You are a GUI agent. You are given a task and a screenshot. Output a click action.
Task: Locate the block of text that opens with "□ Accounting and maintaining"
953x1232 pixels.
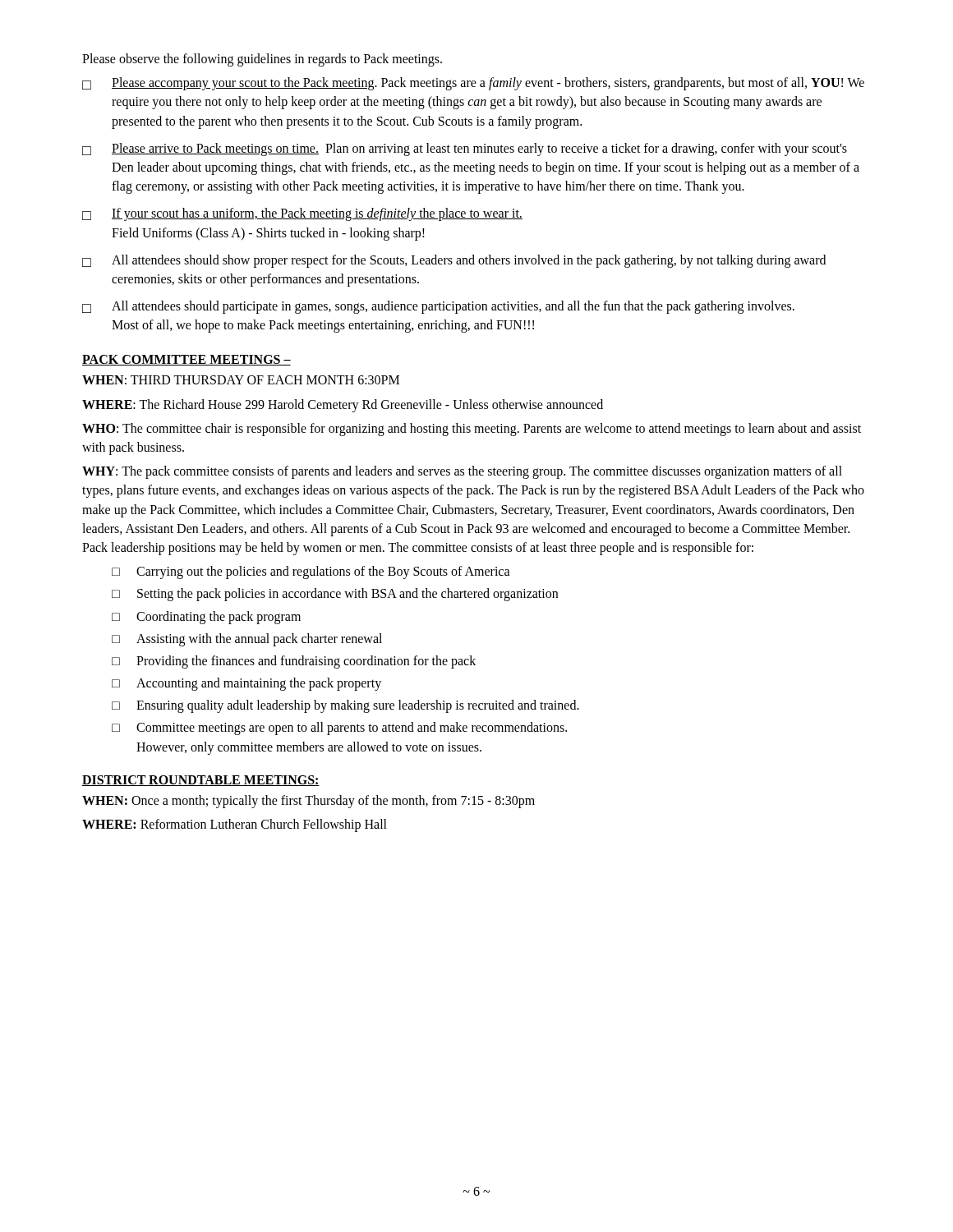246,684
